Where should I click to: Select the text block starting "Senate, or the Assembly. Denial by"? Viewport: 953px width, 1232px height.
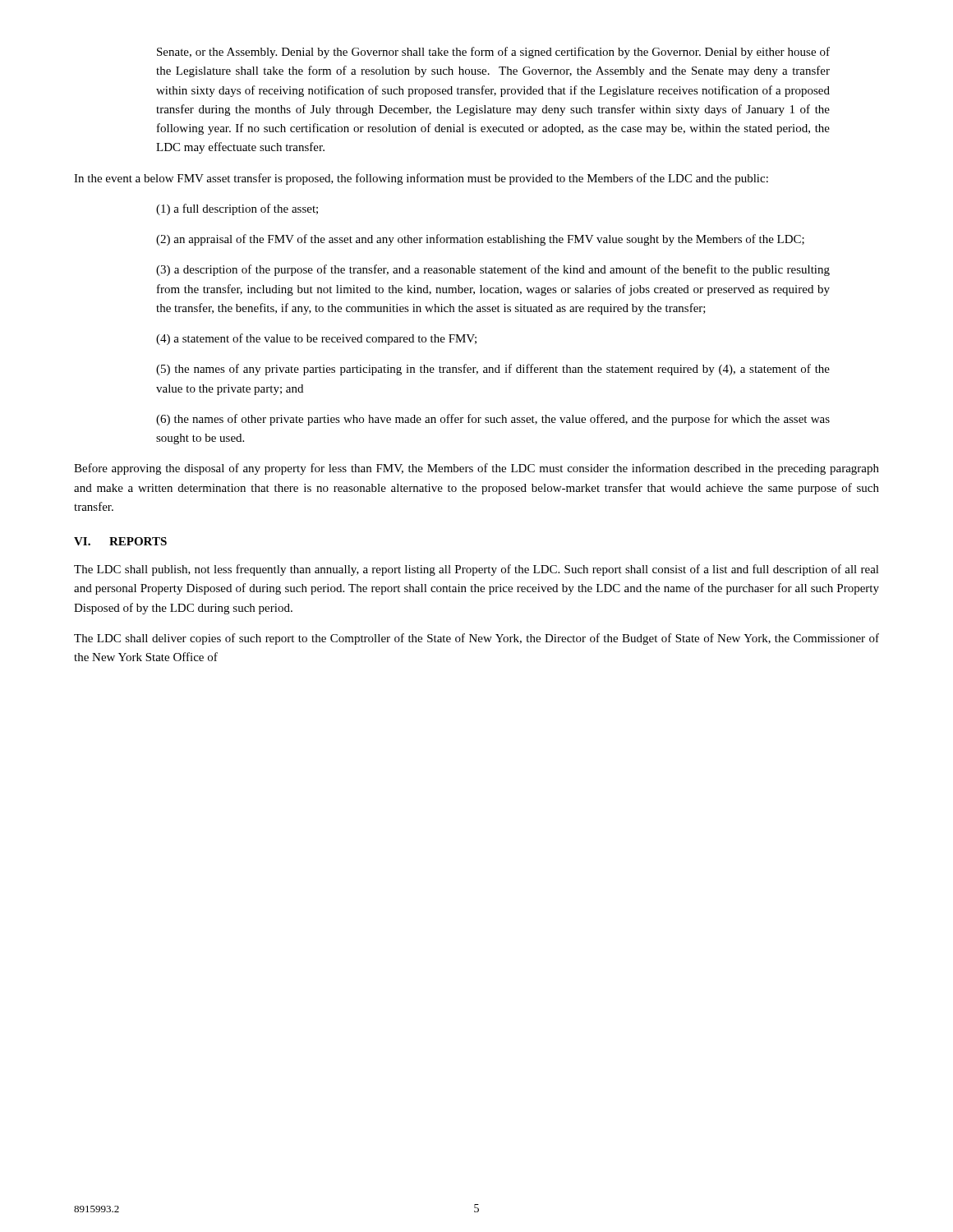tap(493, 99)
